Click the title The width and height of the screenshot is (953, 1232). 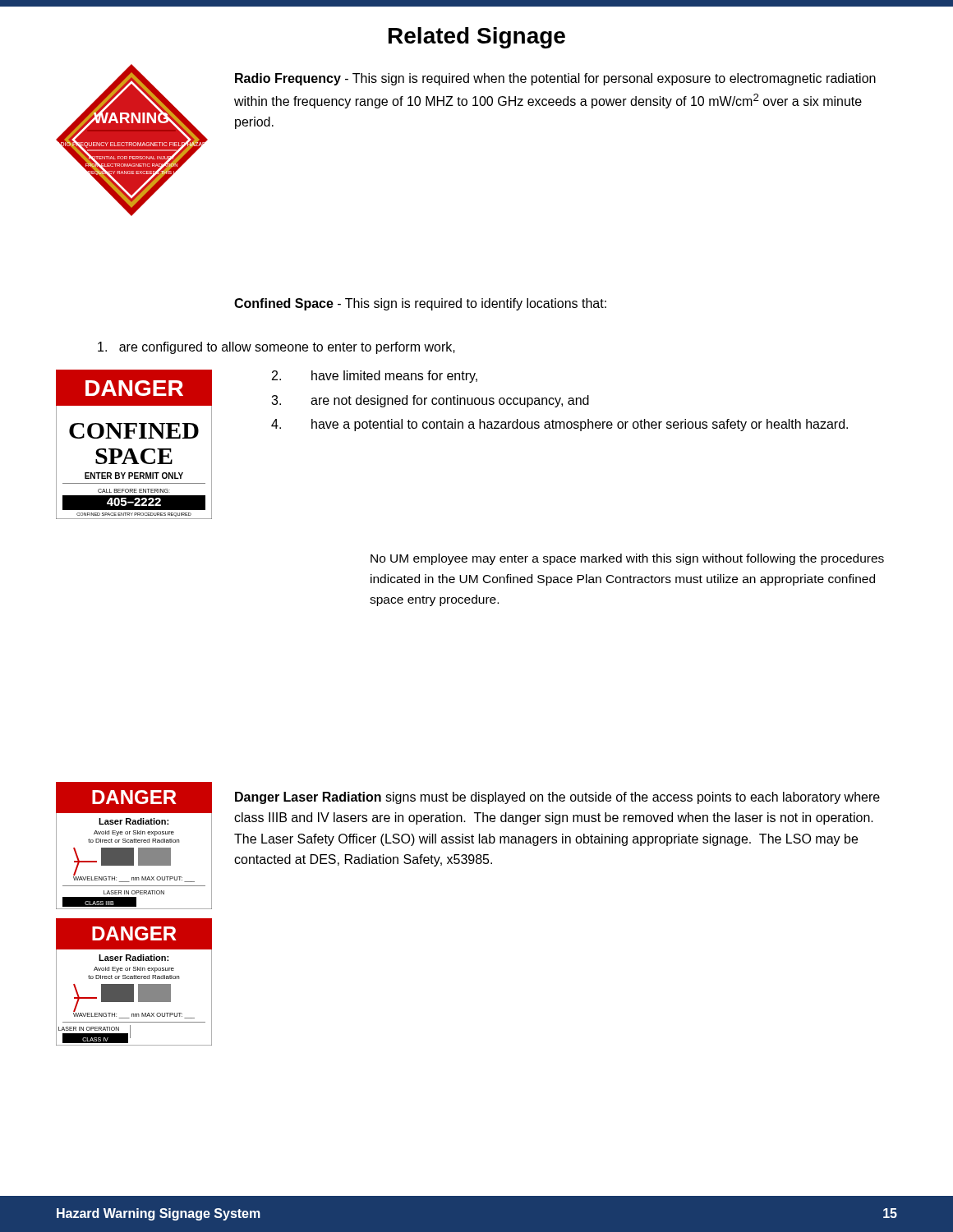(x=476, y=36)
